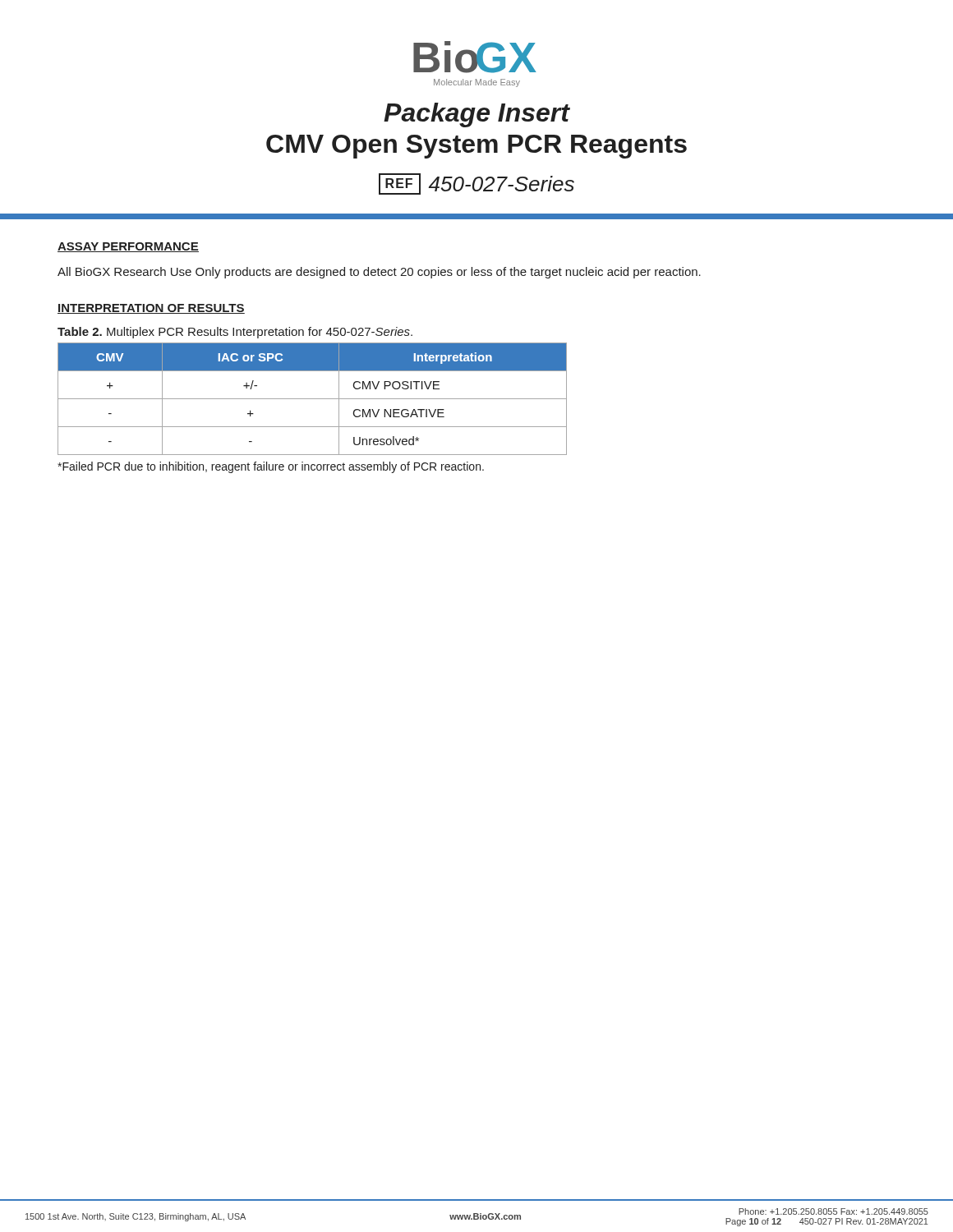
Task: Find the section header with the text "ASSAY PERFORMANCE"
Action: click(128, 246)
